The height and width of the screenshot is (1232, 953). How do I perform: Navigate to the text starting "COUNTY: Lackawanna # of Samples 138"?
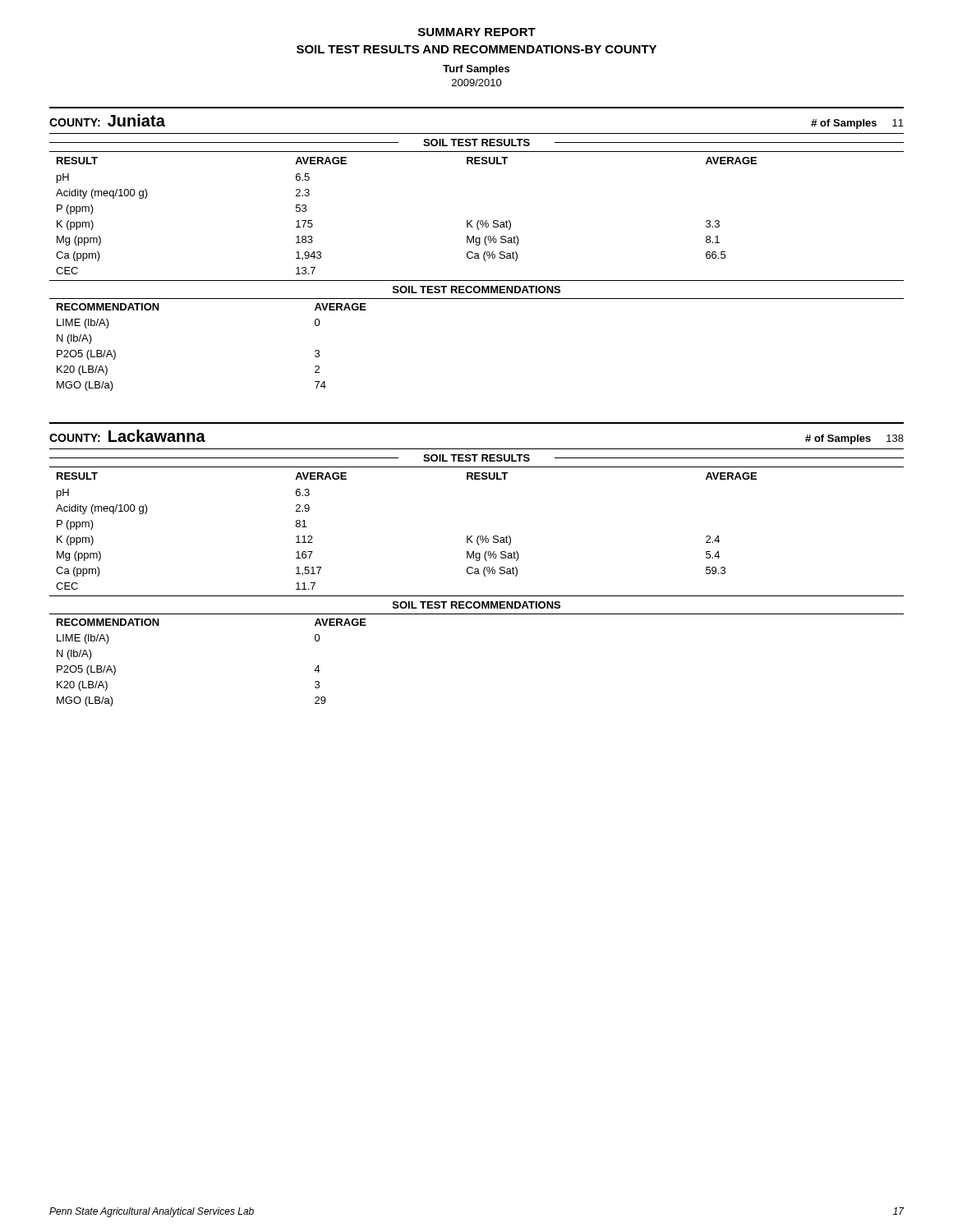tap(476, 437)
